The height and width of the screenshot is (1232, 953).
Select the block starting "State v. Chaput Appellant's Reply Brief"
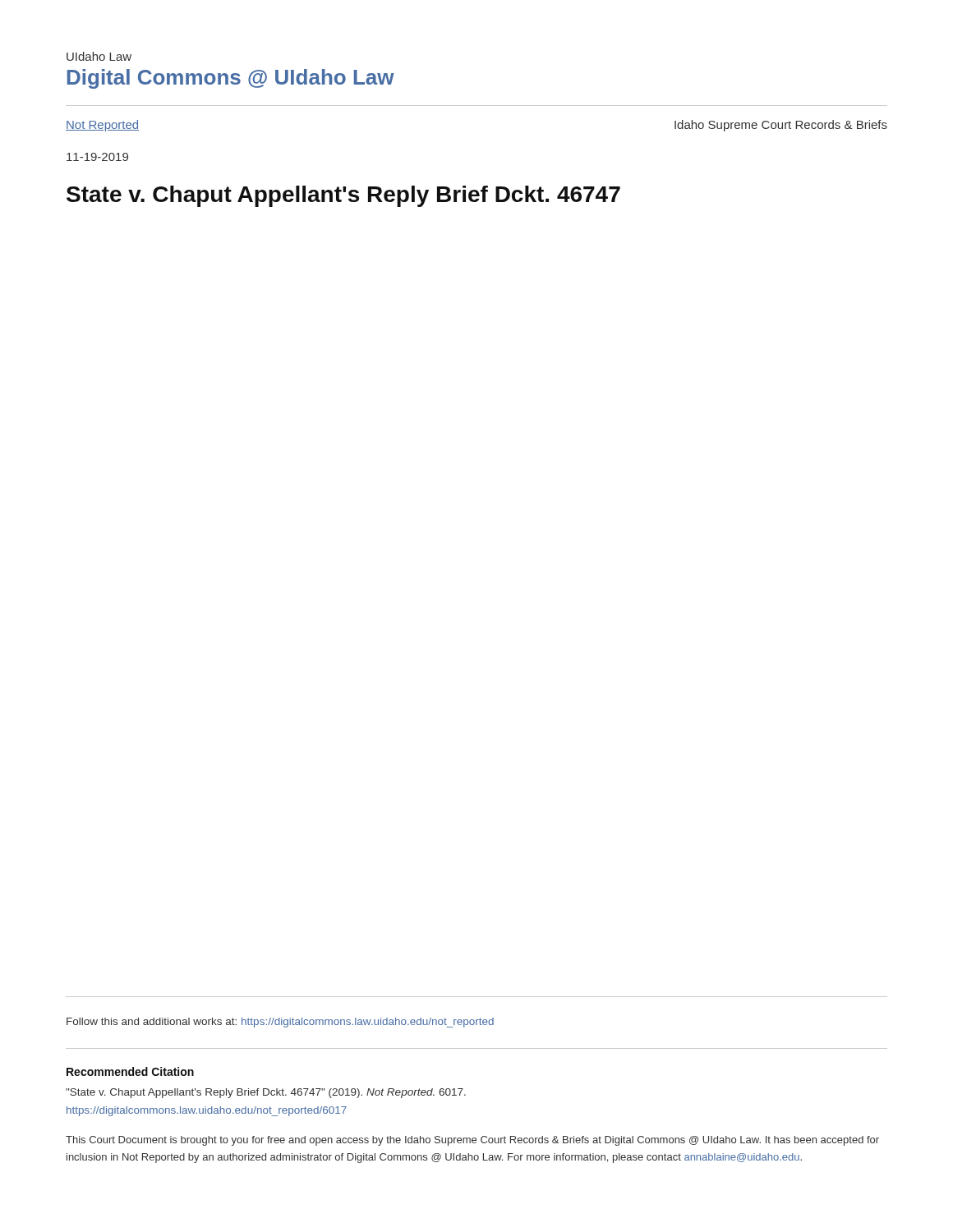[x=343, y=194]
